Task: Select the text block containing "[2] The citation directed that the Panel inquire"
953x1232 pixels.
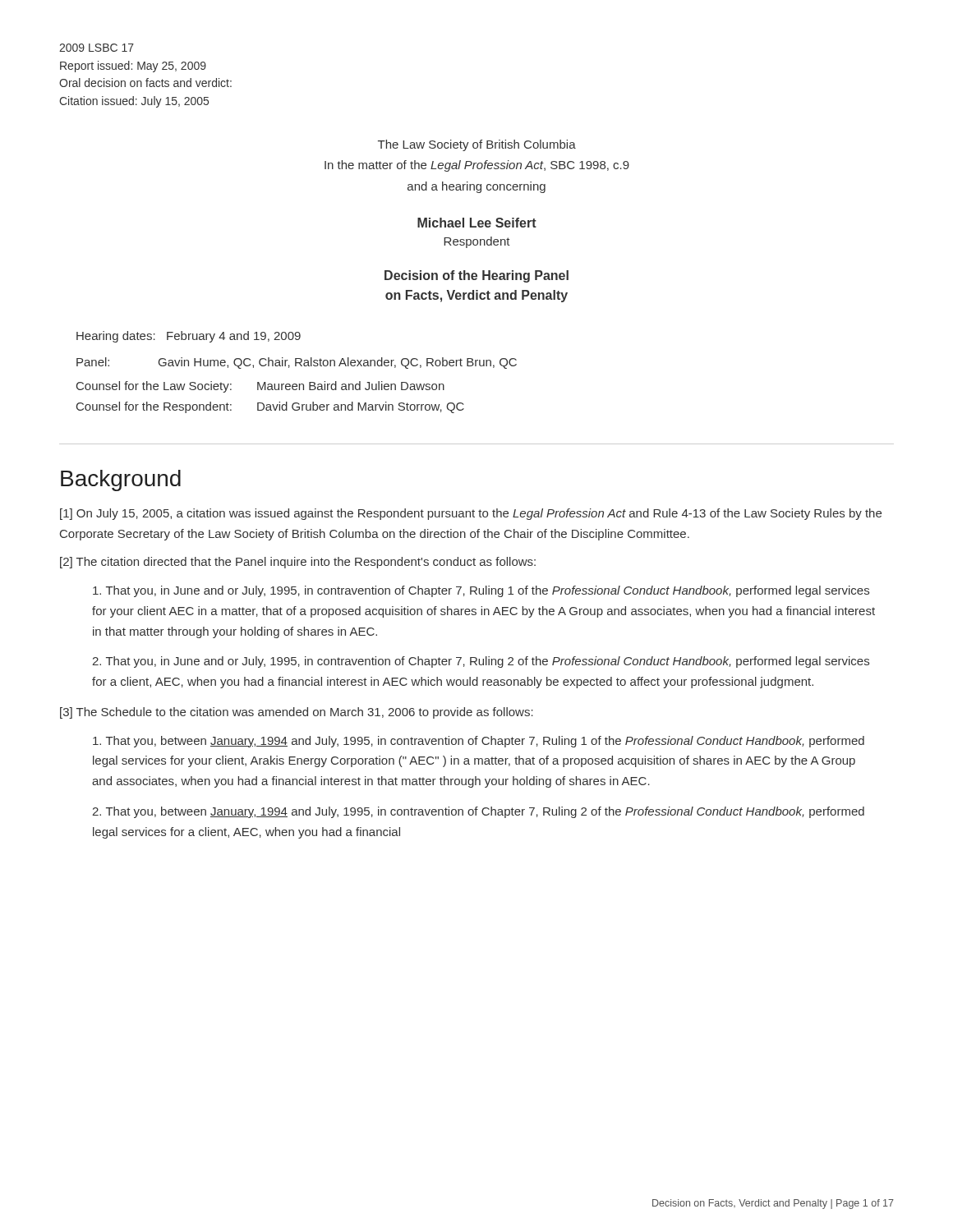Action: click(x=298, y=562)
